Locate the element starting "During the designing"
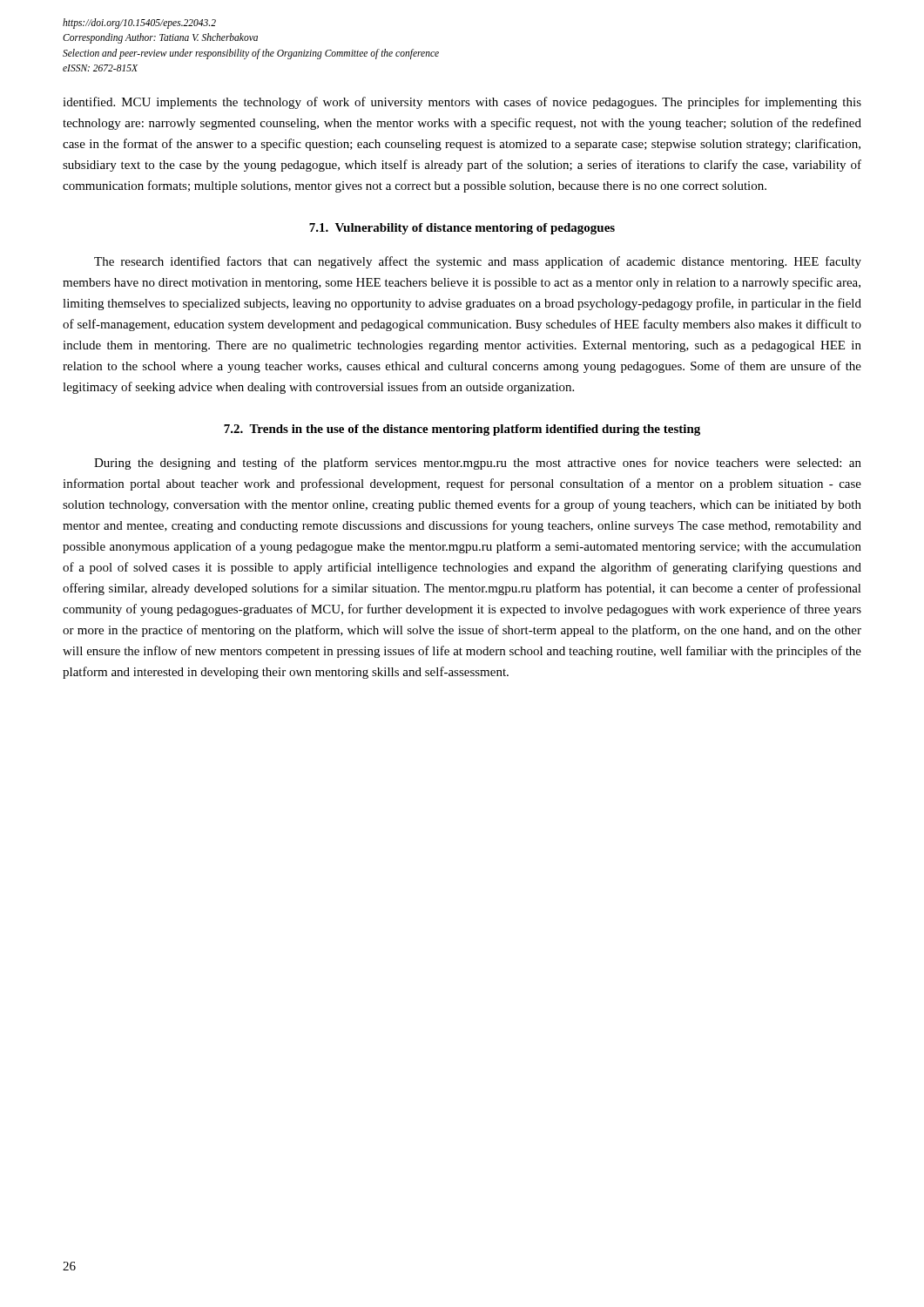The height and width of the screenshot is (1307, 924). point(462,567)
